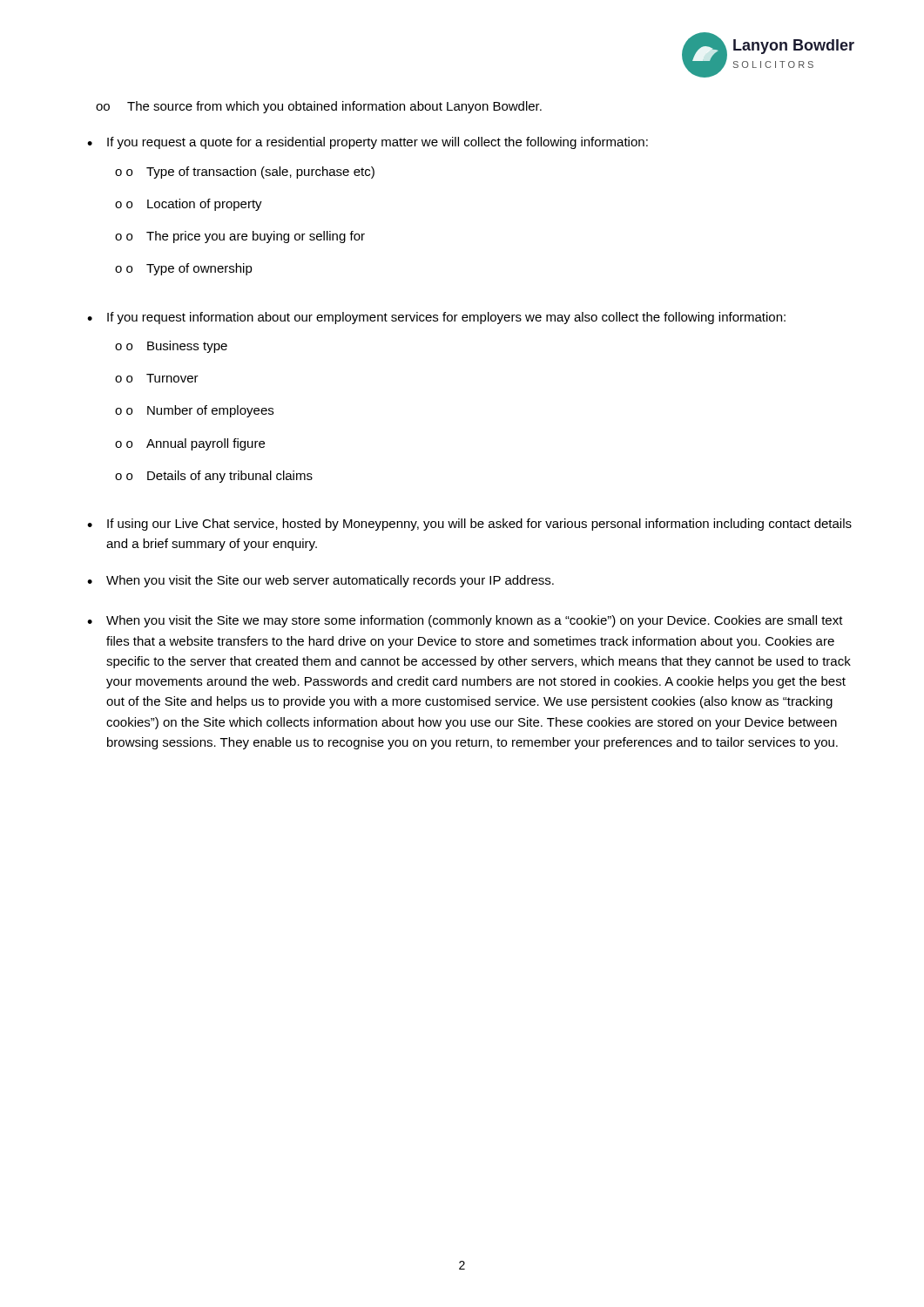Navigate to the block starting "The price you are buying or selling"
This screenshot has height=1307, width=924.
(x=256, y=236)
